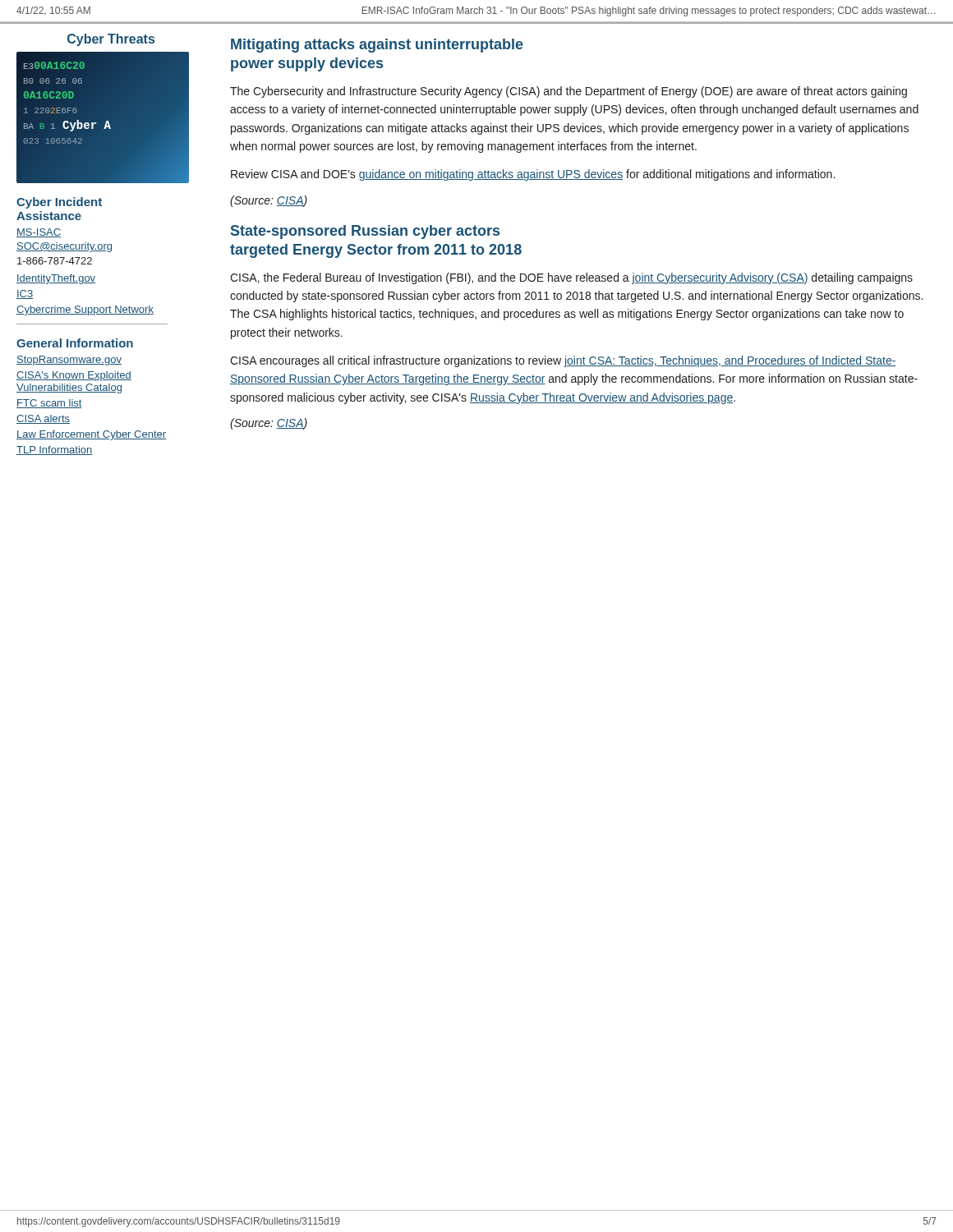Image resolution: width=953 pixels, height=1232 pixels.
Task: Locate the block starting "TLP Information"
Action: (111, 450)
